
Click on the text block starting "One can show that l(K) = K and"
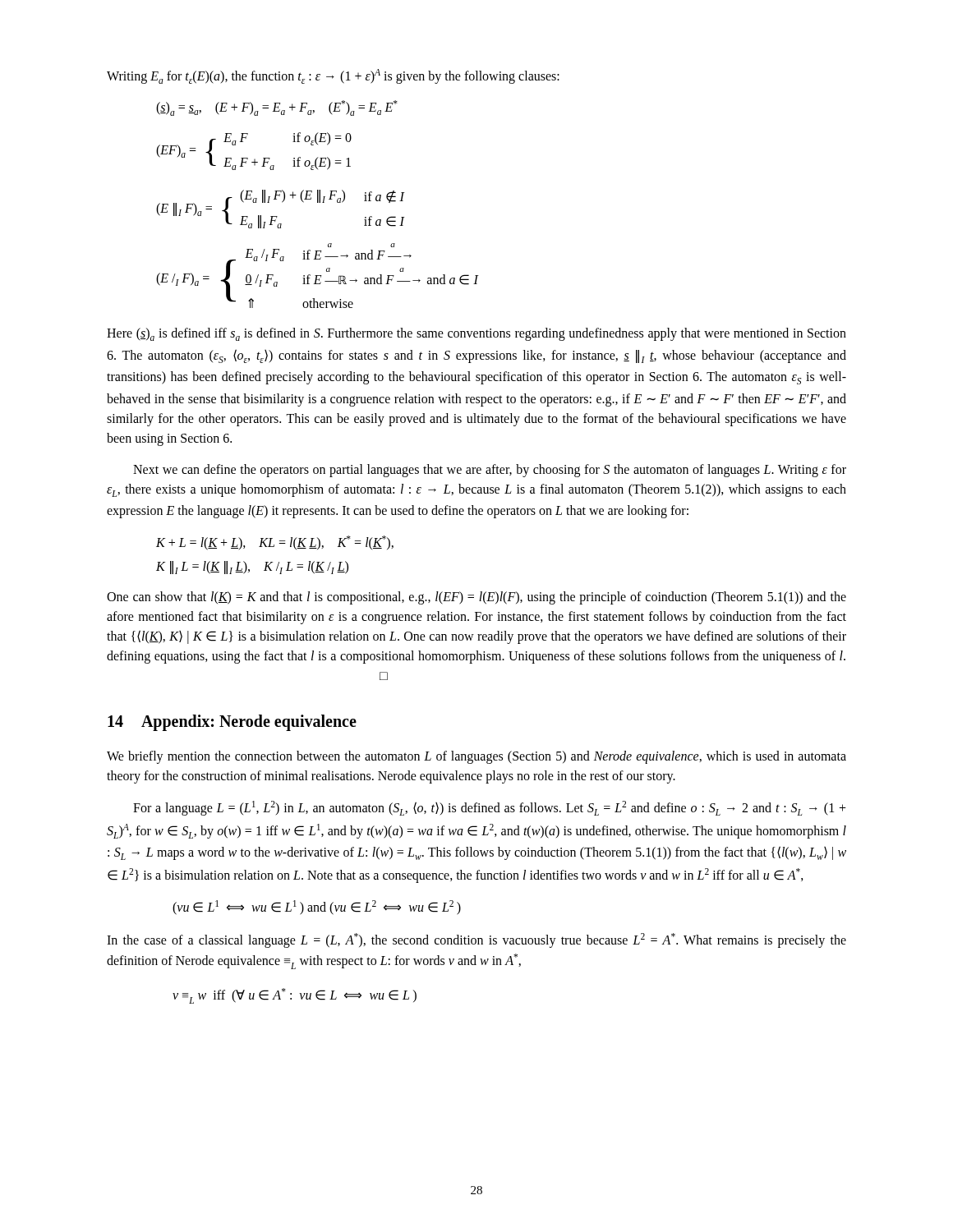pyautogui.click(x=476, y=636)
